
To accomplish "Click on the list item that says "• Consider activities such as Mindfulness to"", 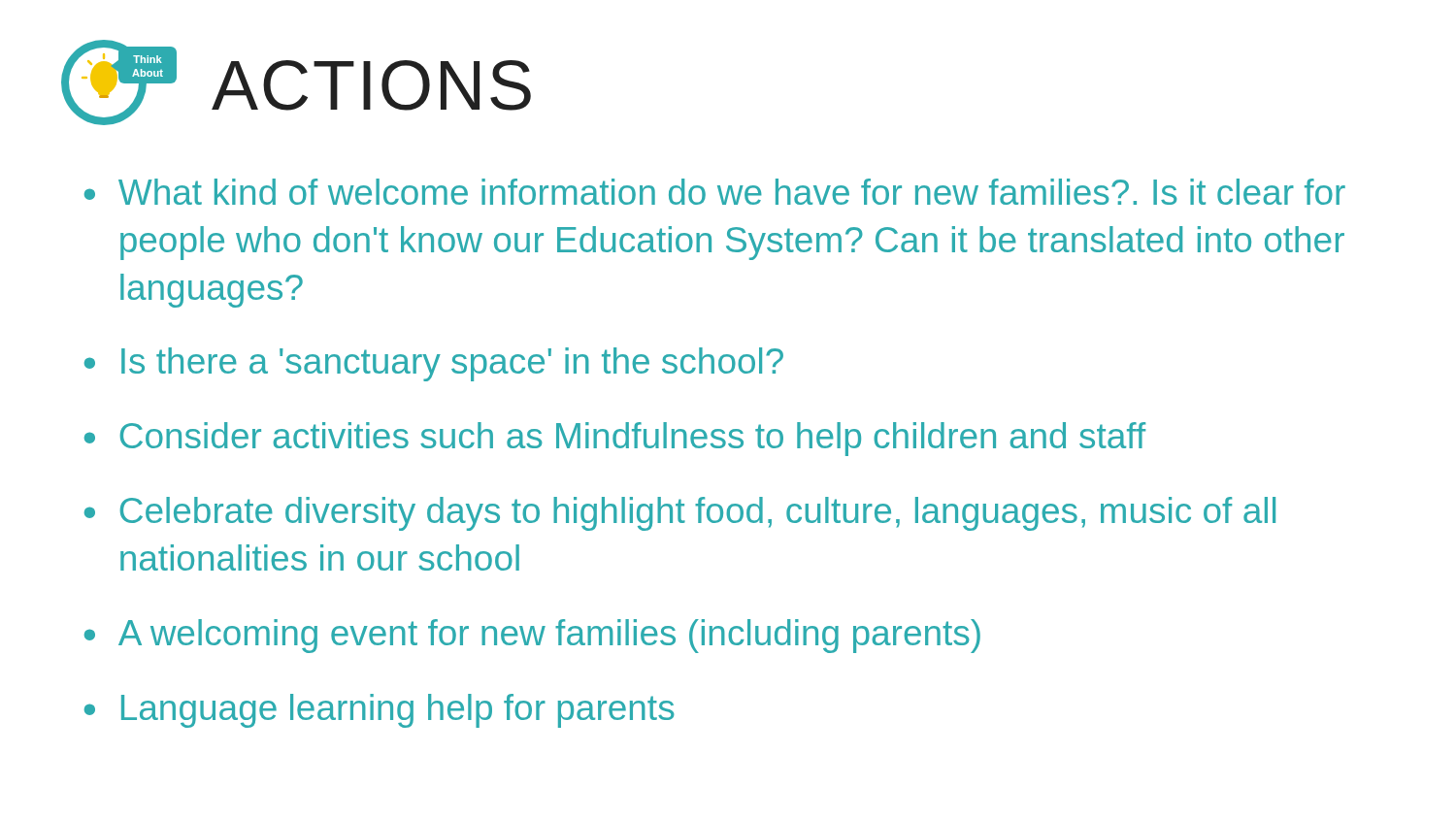I will [x=614, y=437].
